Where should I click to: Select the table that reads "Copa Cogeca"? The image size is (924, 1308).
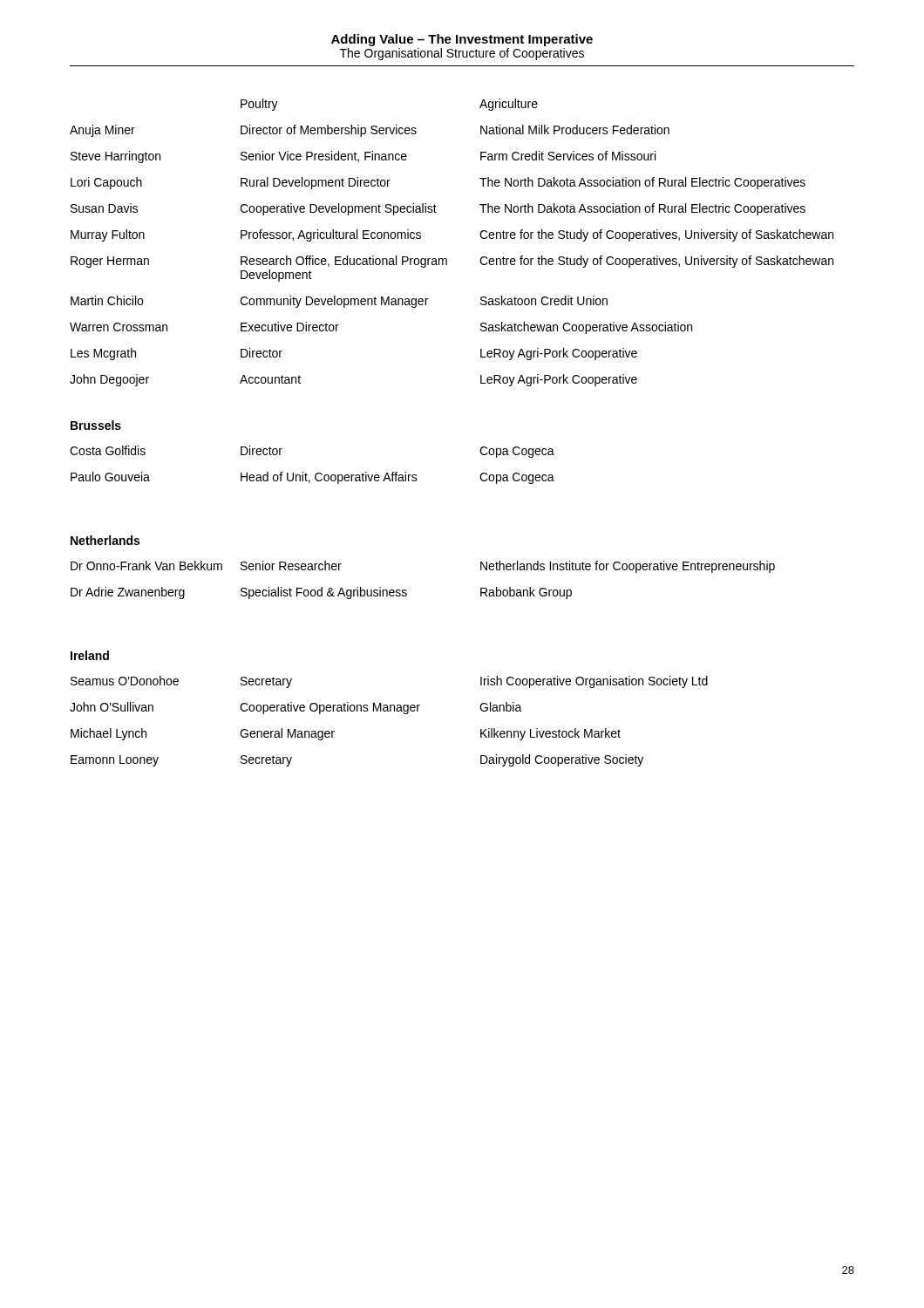point(462,464)
